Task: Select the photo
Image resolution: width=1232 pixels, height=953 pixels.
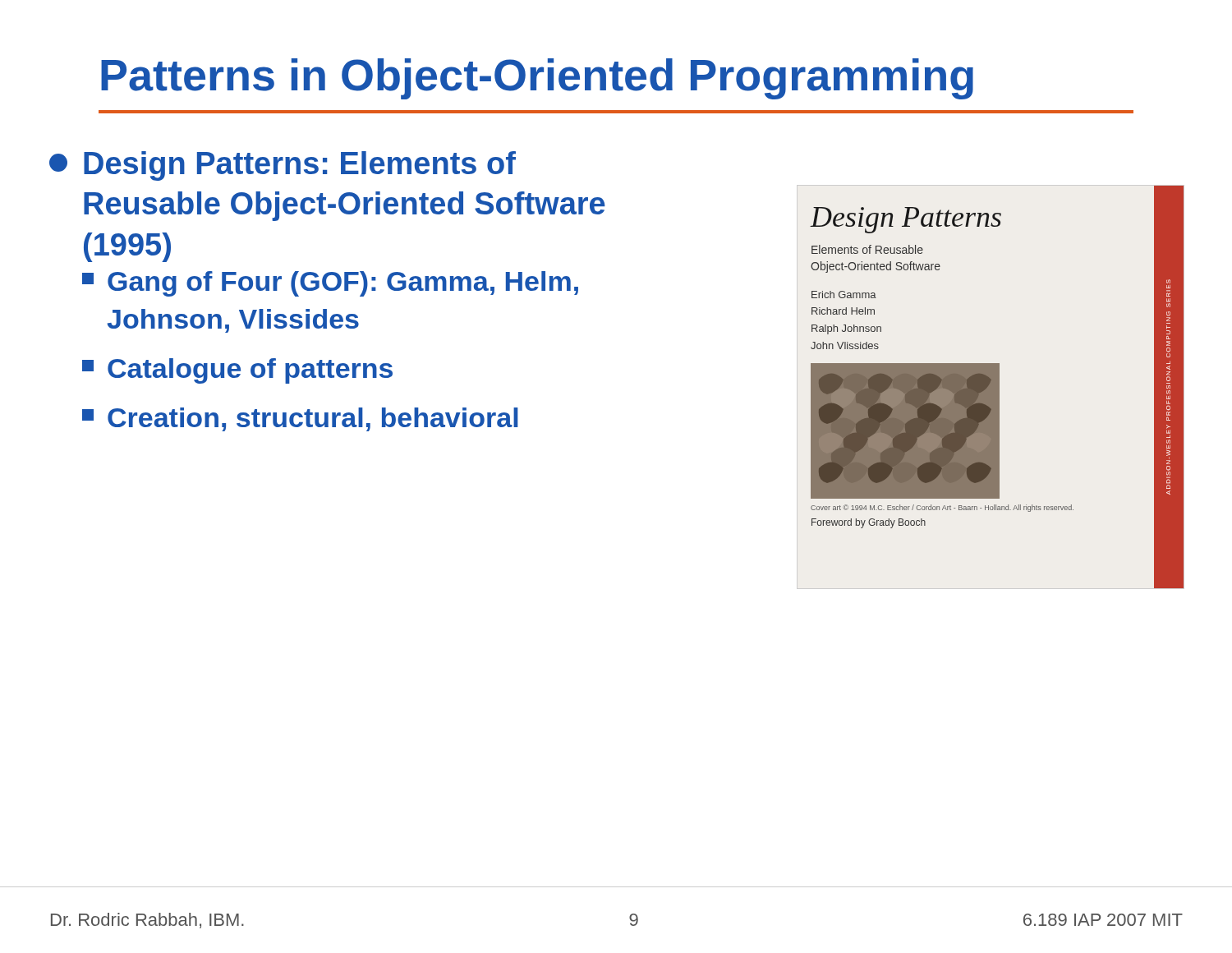Action: 990,386
